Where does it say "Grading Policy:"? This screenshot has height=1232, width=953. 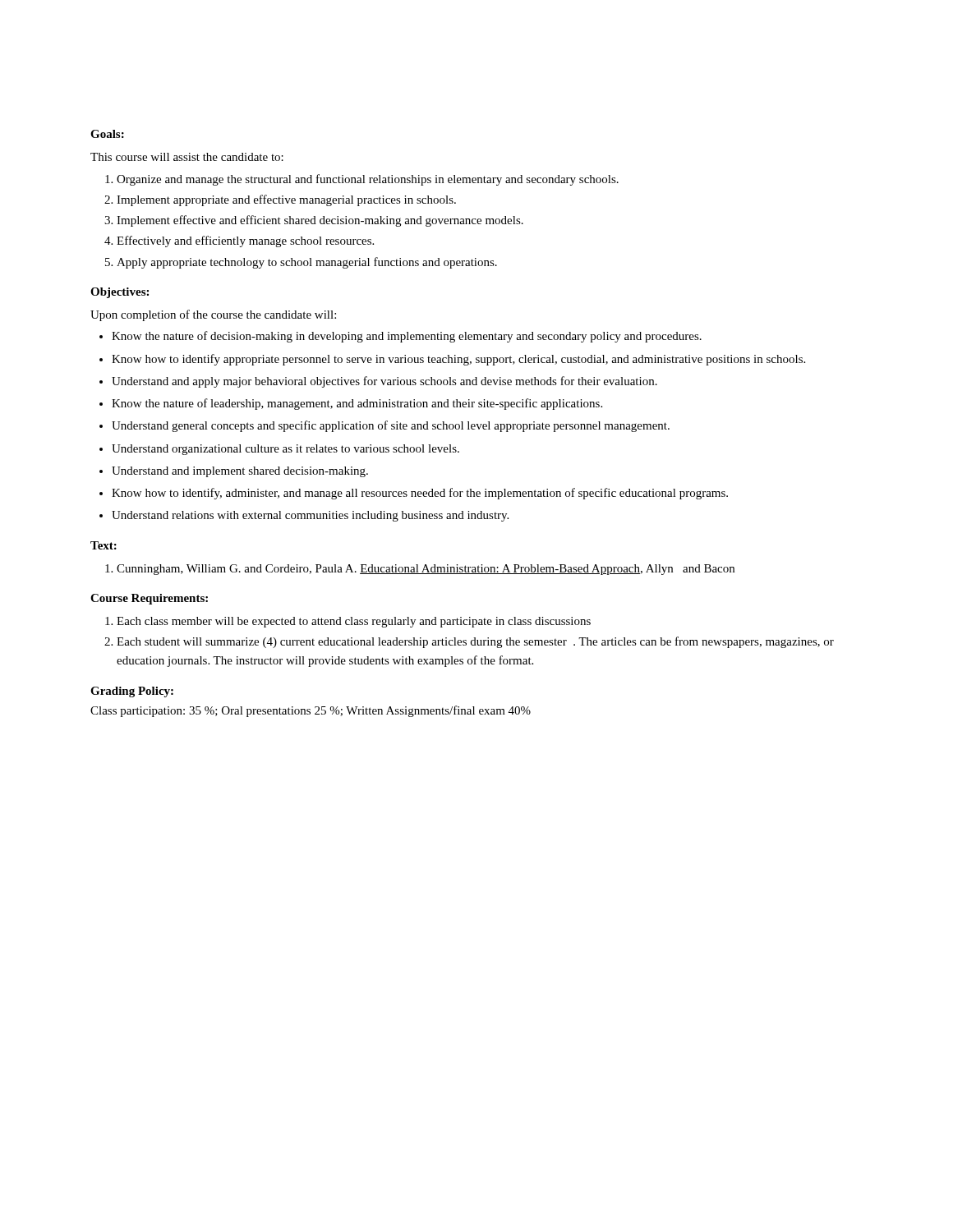(x=132, y=690)
